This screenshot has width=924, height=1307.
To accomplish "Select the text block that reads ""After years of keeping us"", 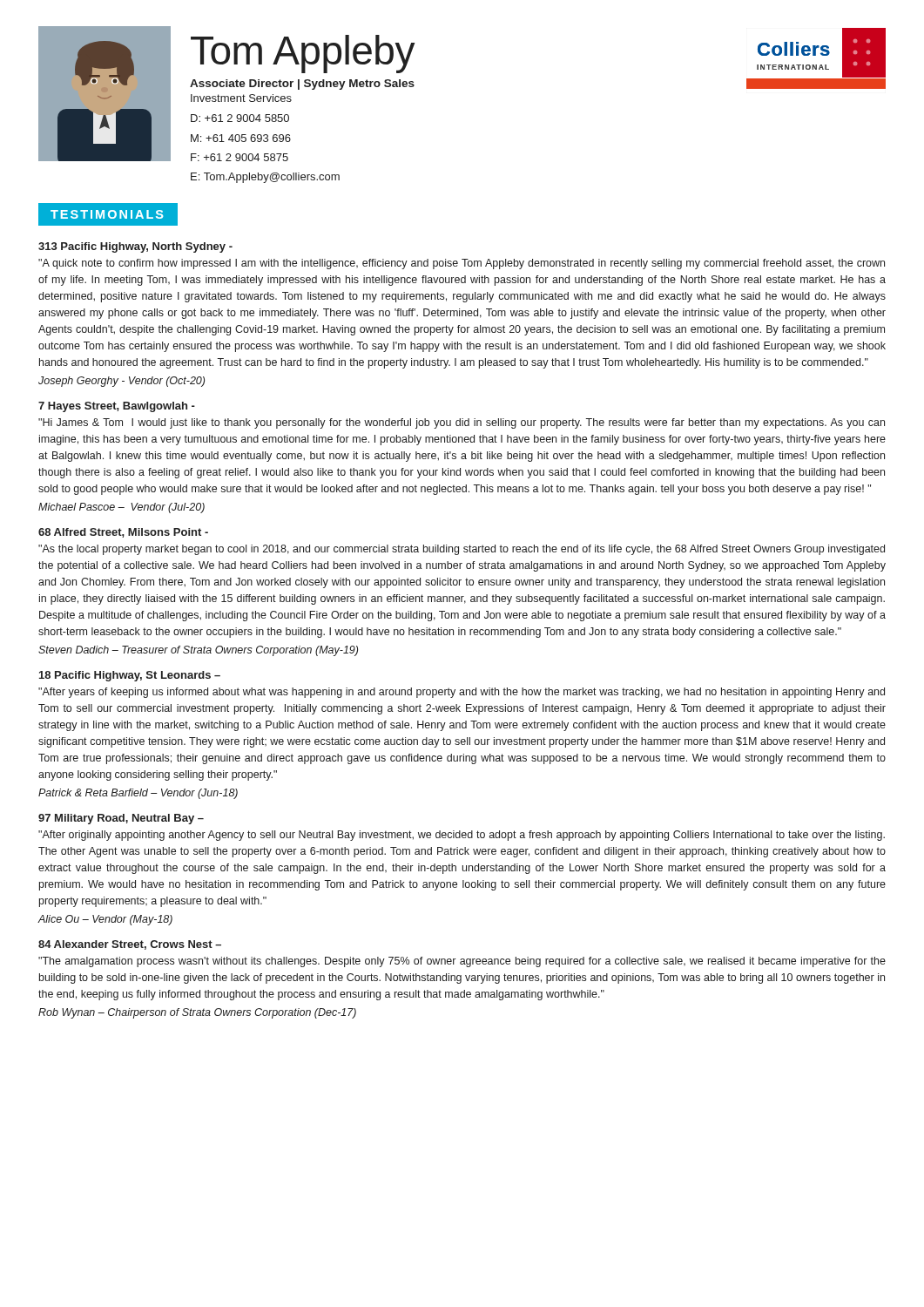I will pyautogui.click(x=462, y=733).
